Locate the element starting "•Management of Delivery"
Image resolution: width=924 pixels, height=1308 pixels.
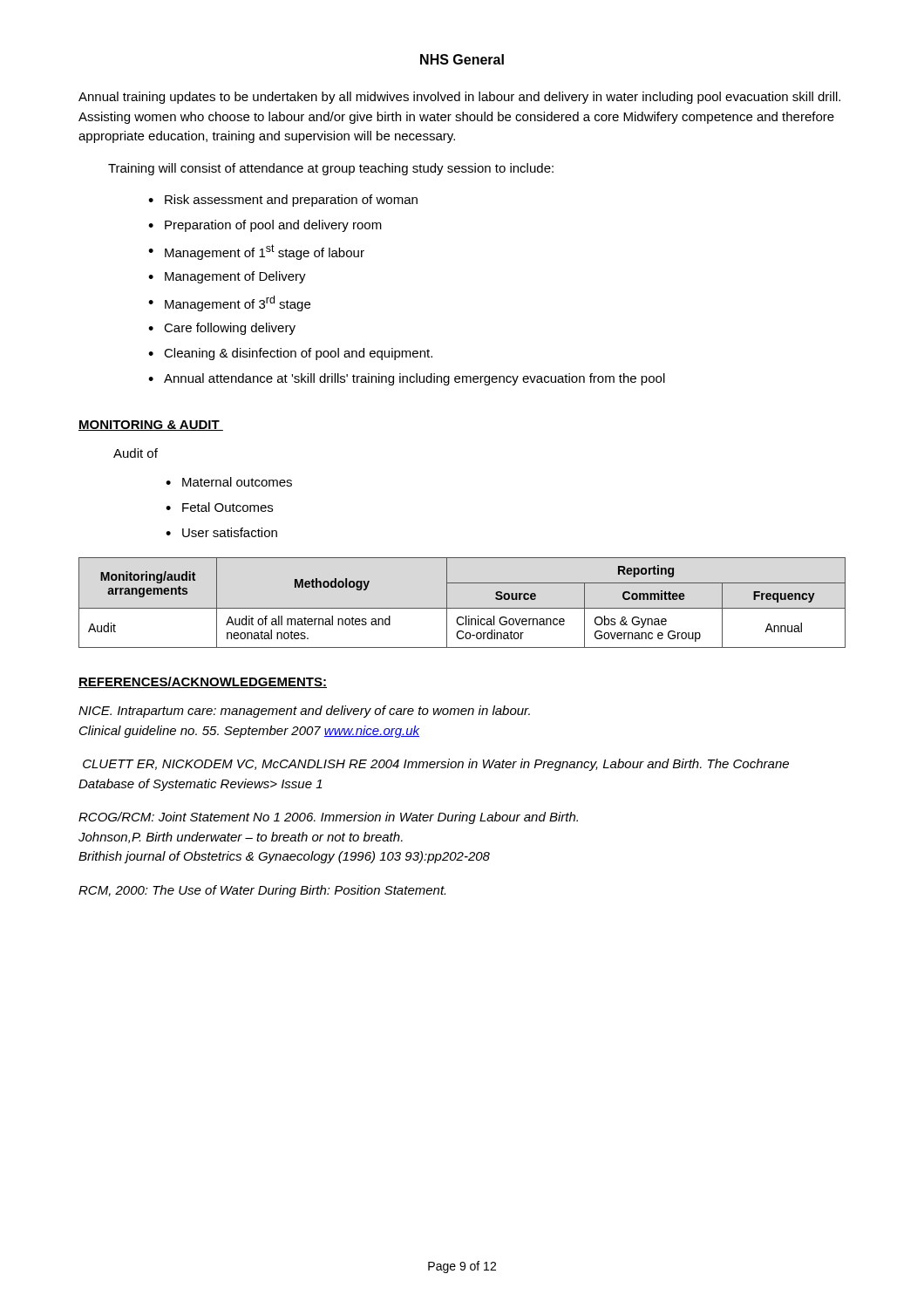pos(227,278)
